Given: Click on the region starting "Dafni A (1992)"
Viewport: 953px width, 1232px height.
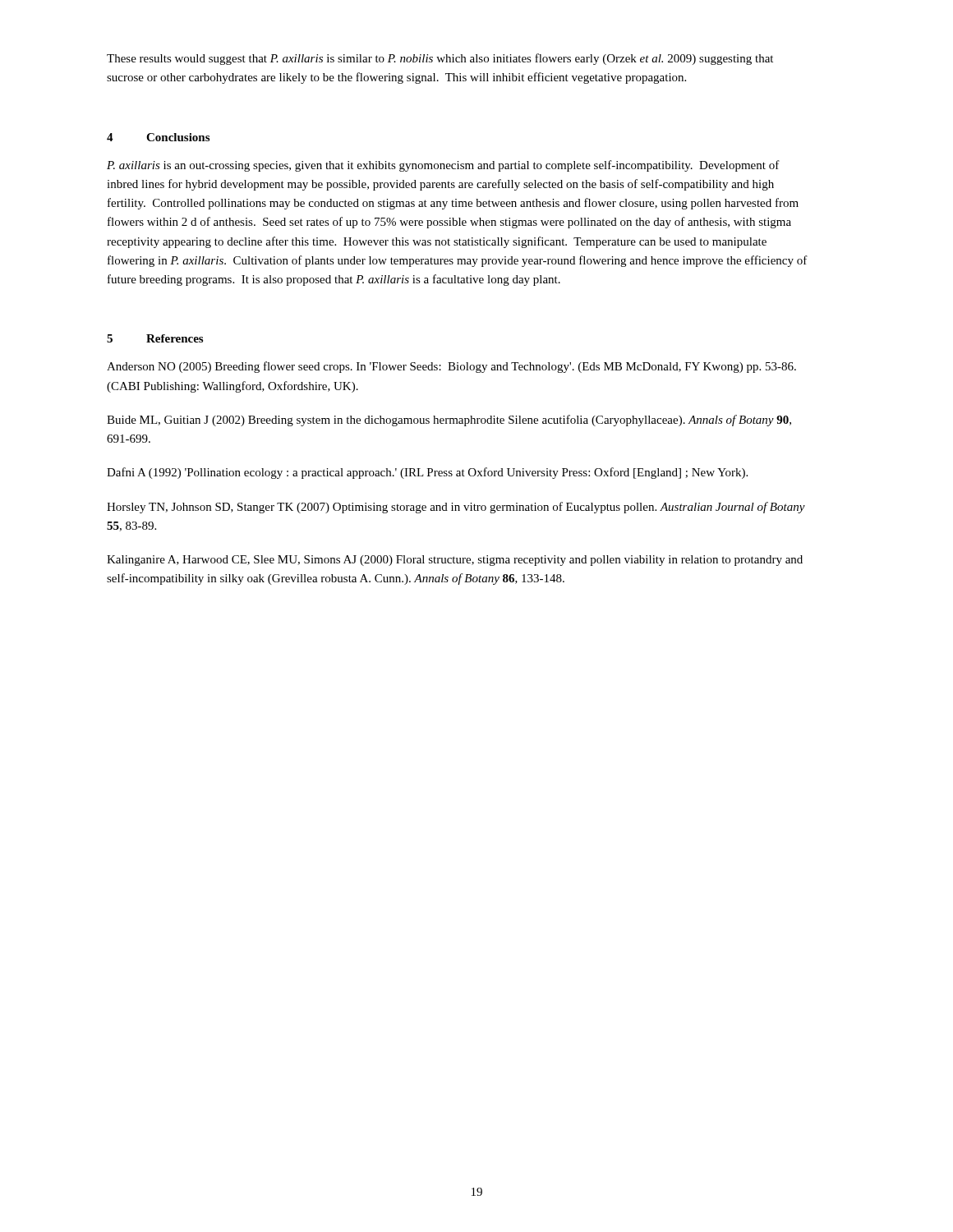Looking at the screenshot, I should point(460,473).
